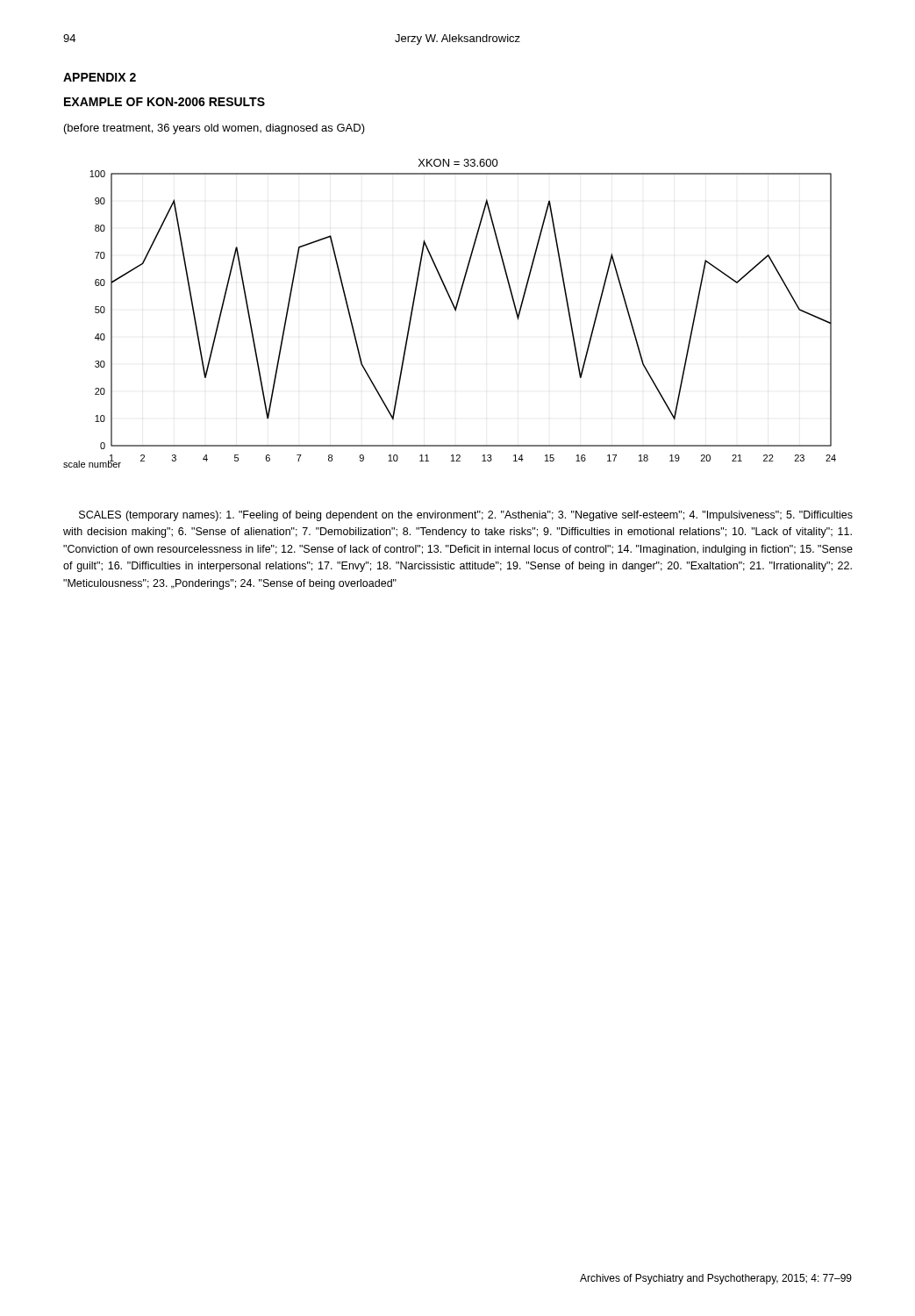
Task: Locate the passage starting "EXAMPLE OF KON-2006 RESULTS"
Action: point(164,102)
